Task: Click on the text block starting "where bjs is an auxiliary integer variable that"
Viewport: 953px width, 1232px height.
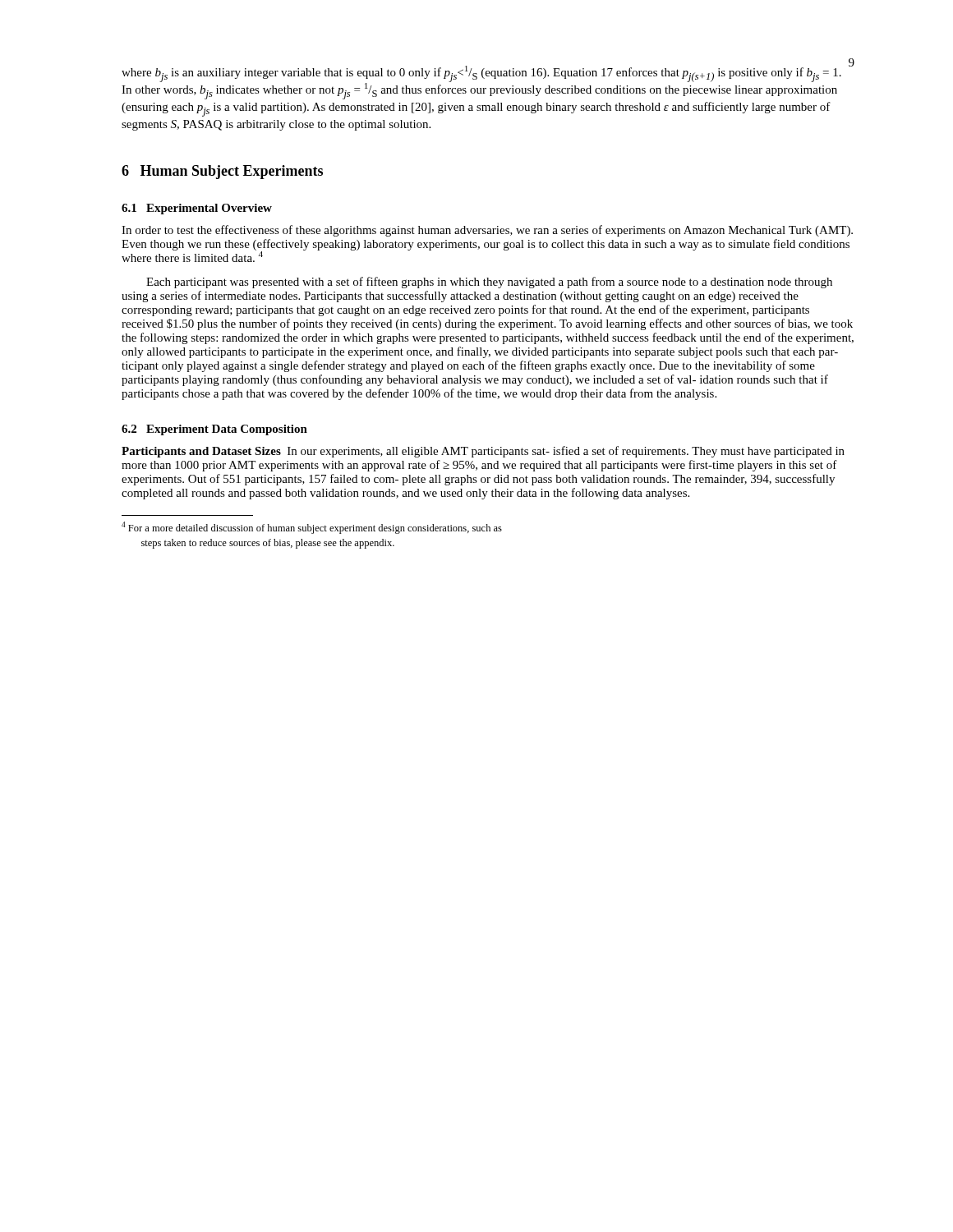Action: (482, 98)
